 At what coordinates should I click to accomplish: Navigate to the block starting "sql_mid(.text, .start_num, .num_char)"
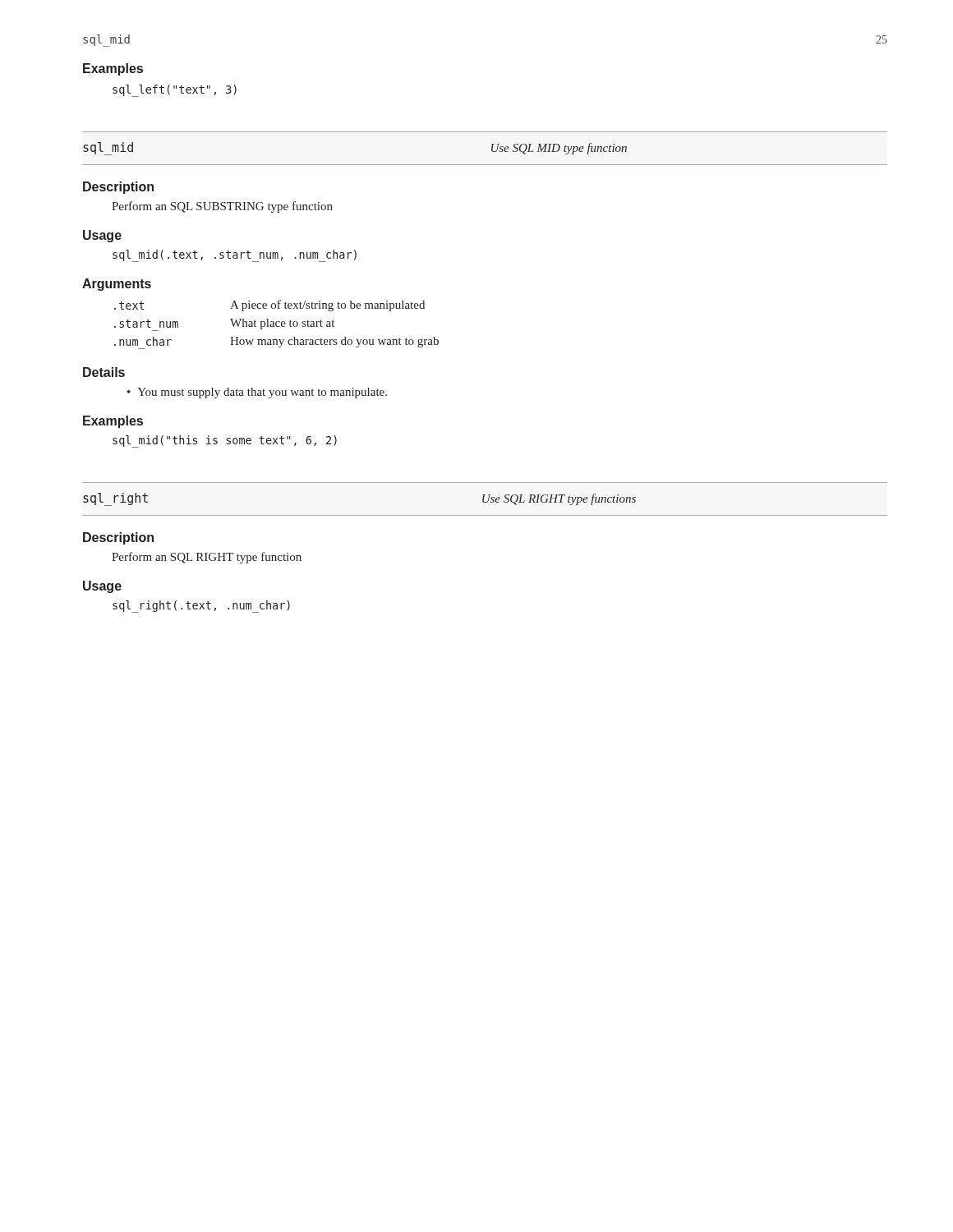235,255
